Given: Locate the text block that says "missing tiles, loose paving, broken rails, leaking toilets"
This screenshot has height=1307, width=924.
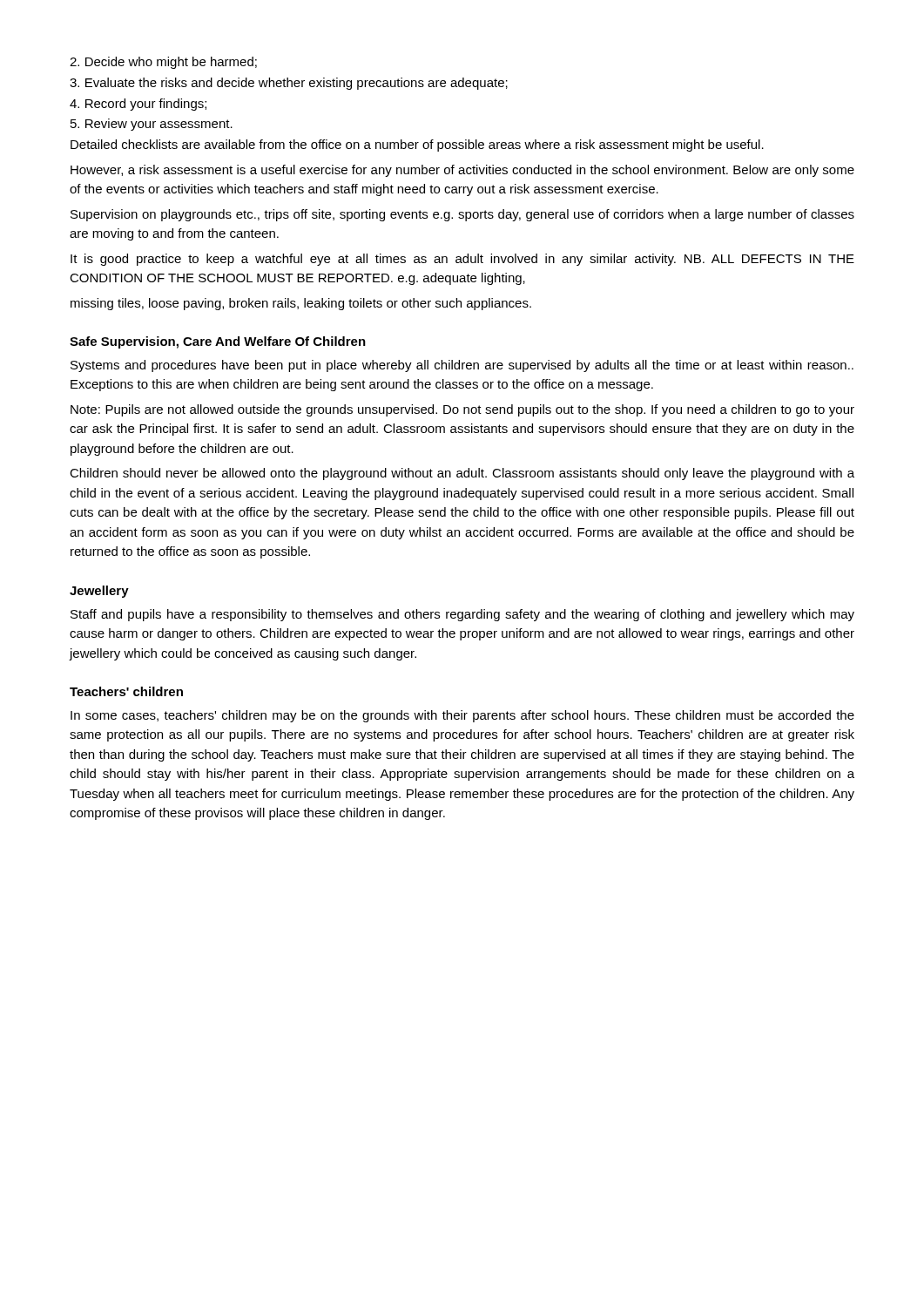Looking at the screenshot, I should (301, 302).
